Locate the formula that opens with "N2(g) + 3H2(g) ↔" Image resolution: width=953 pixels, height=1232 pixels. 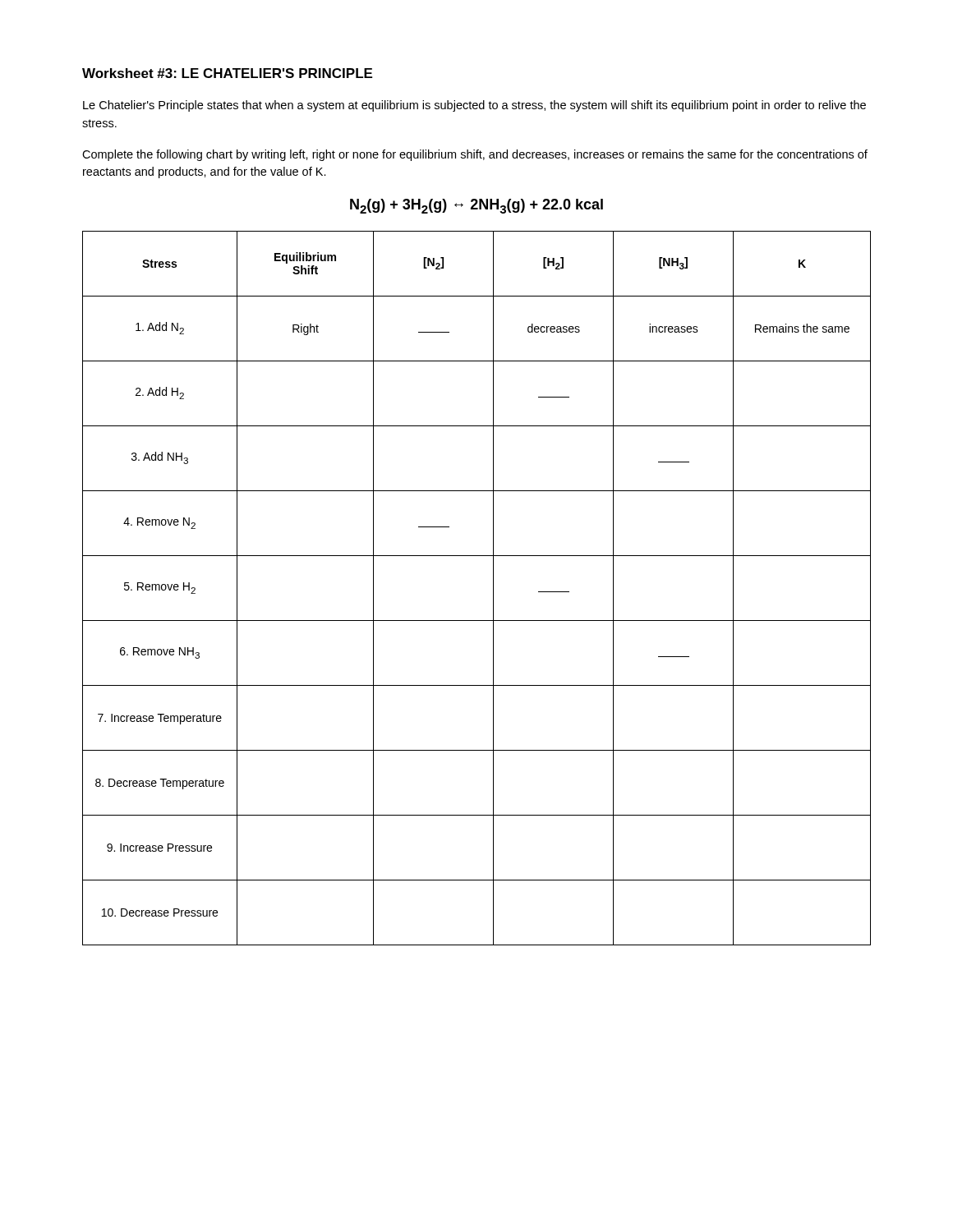476,206
